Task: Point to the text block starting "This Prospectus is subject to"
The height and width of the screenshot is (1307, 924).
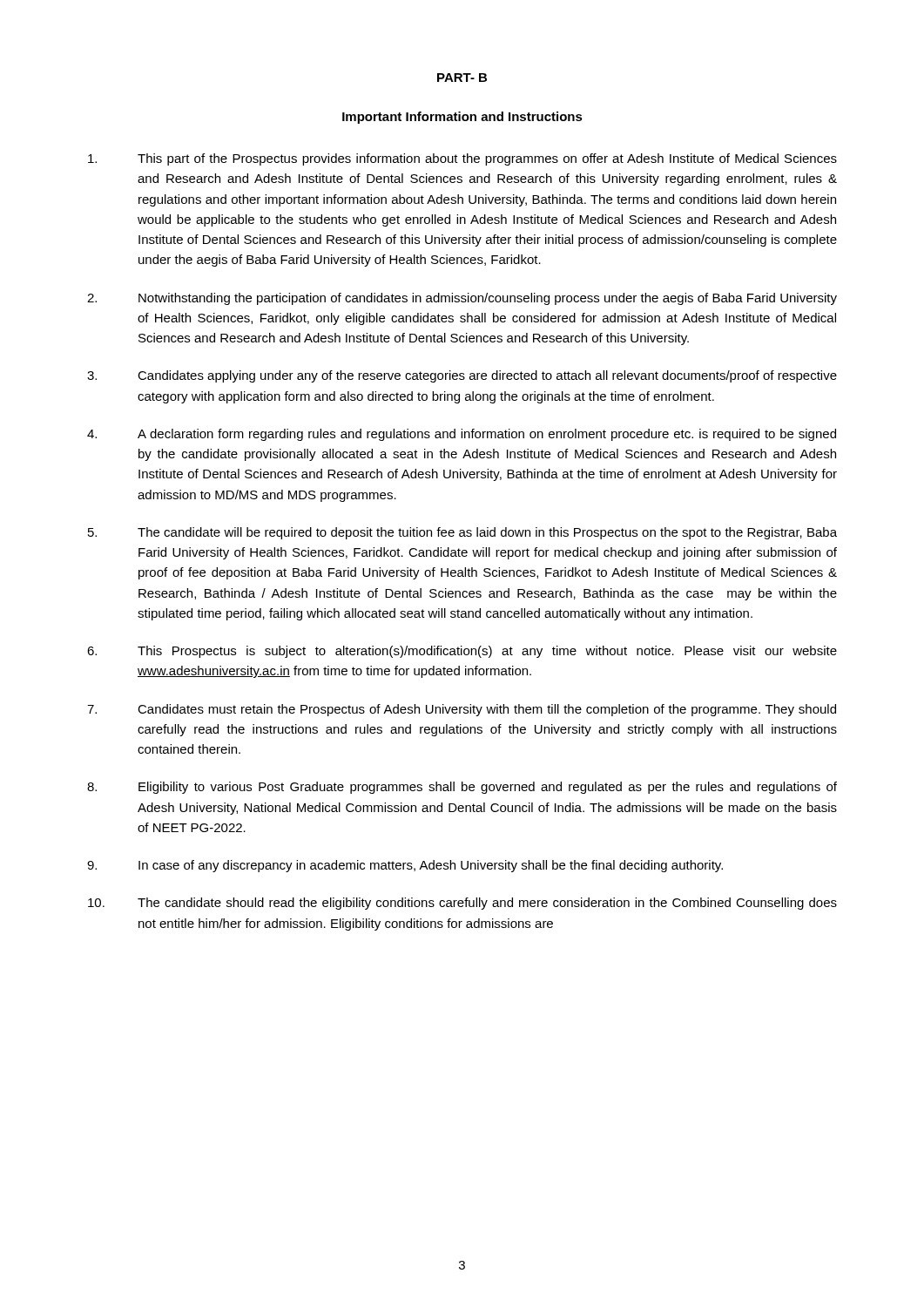Action: point(462,661)
